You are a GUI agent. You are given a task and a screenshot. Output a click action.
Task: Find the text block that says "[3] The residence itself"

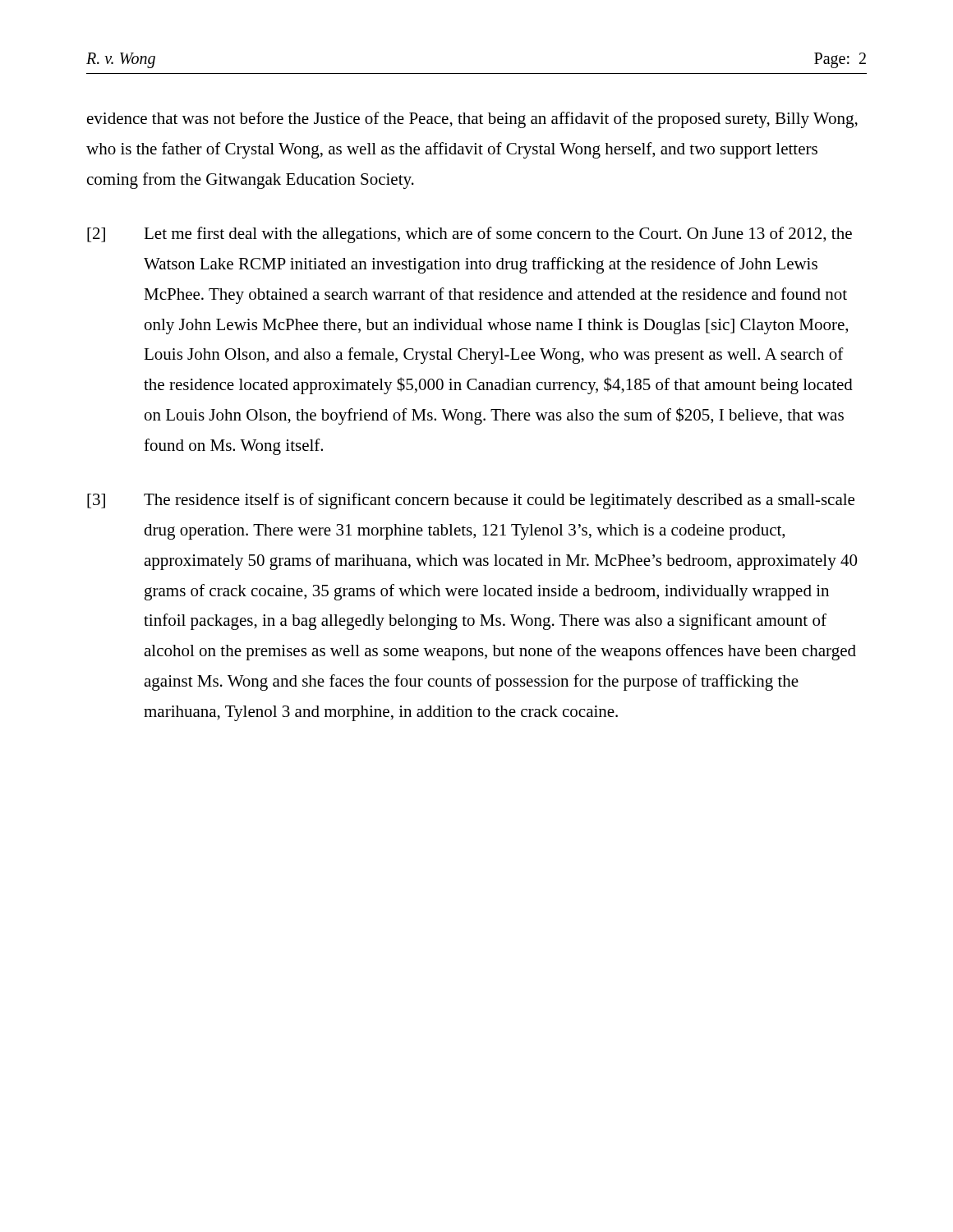pos(476,606)
